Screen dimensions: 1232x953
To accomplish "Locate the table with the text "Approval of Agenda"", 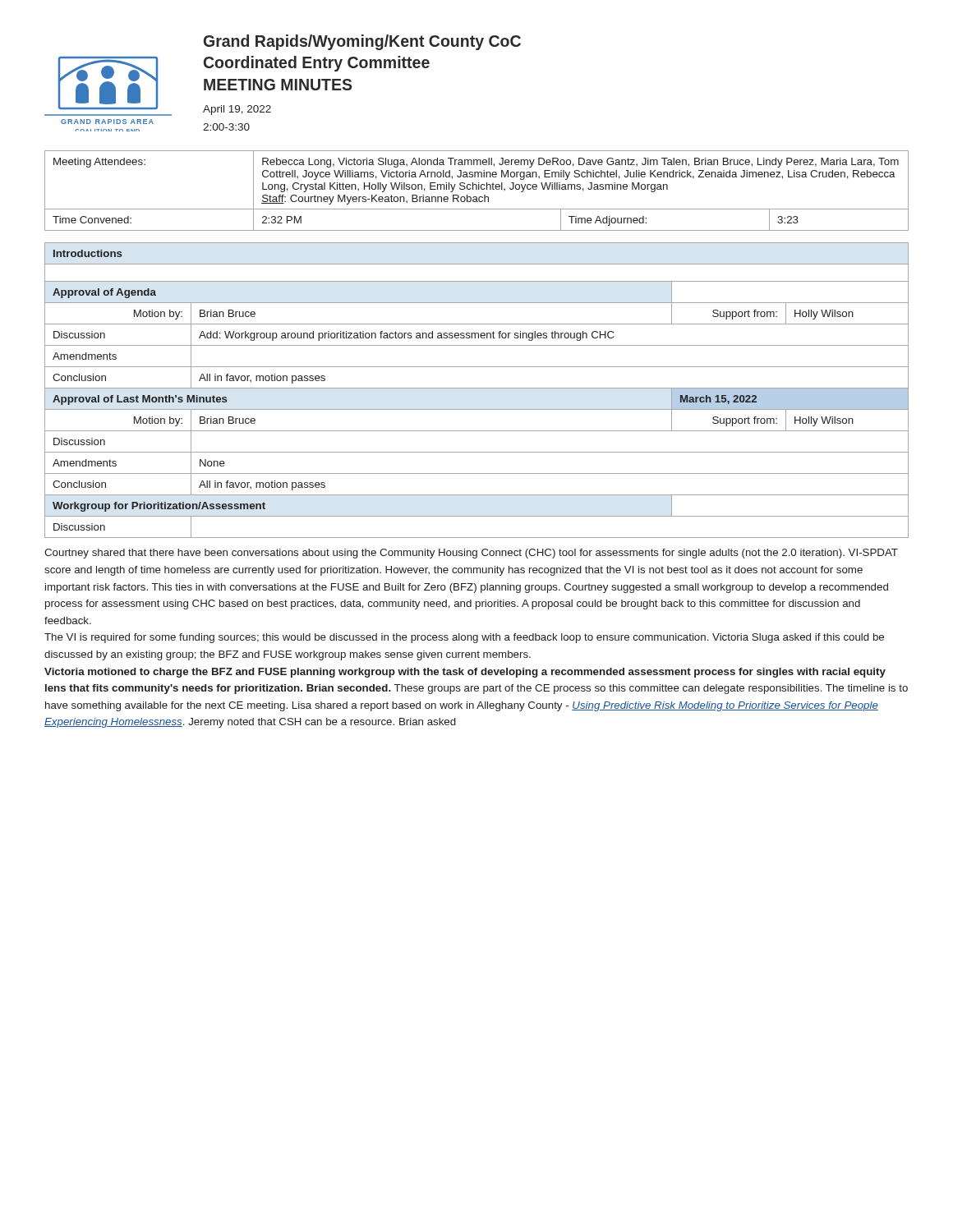I will [x=476, y=390].
